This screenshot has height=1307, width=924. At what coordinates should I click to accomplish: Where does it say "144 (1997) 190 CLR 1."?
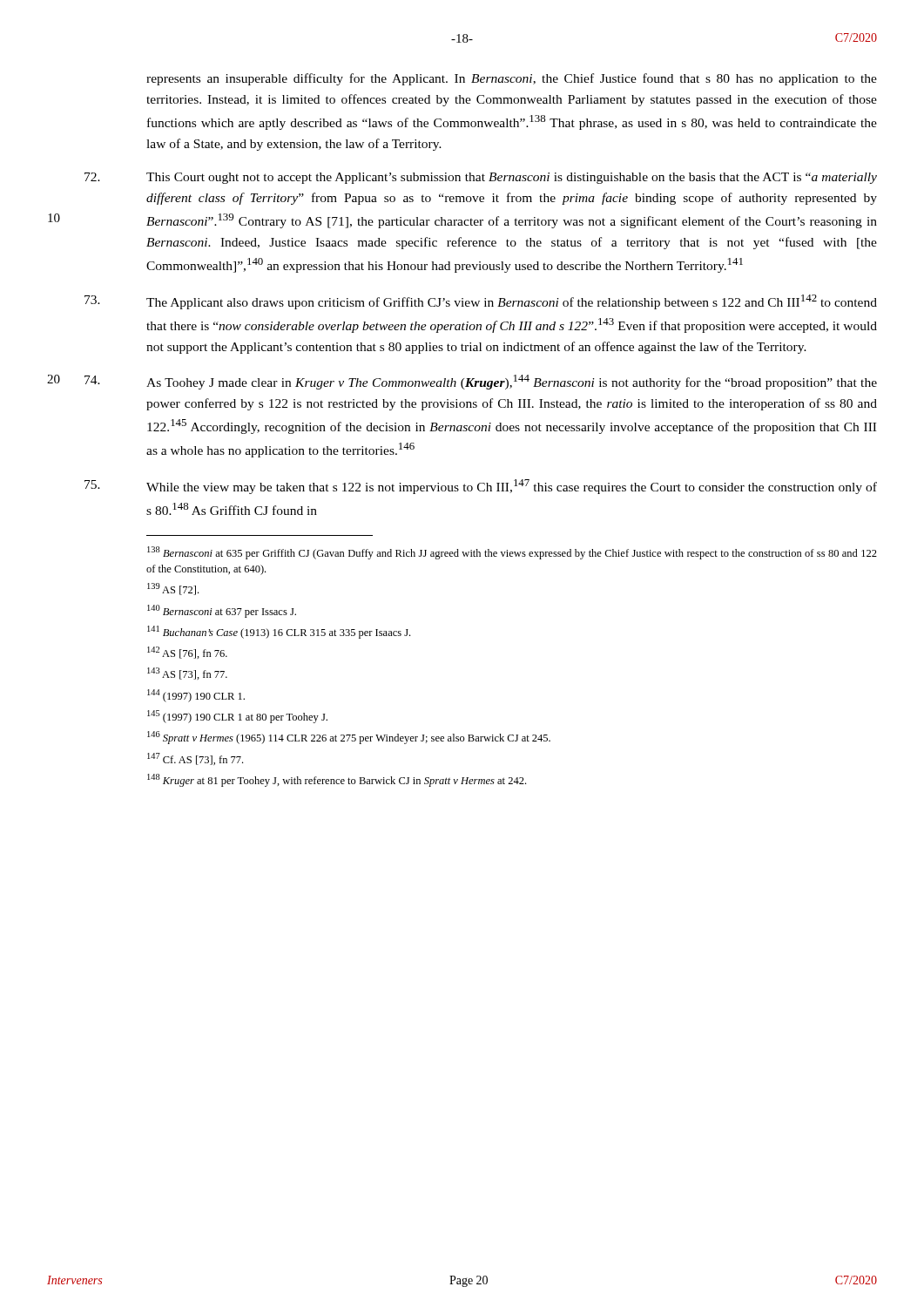pyautogui.click(x=196, y=695)
